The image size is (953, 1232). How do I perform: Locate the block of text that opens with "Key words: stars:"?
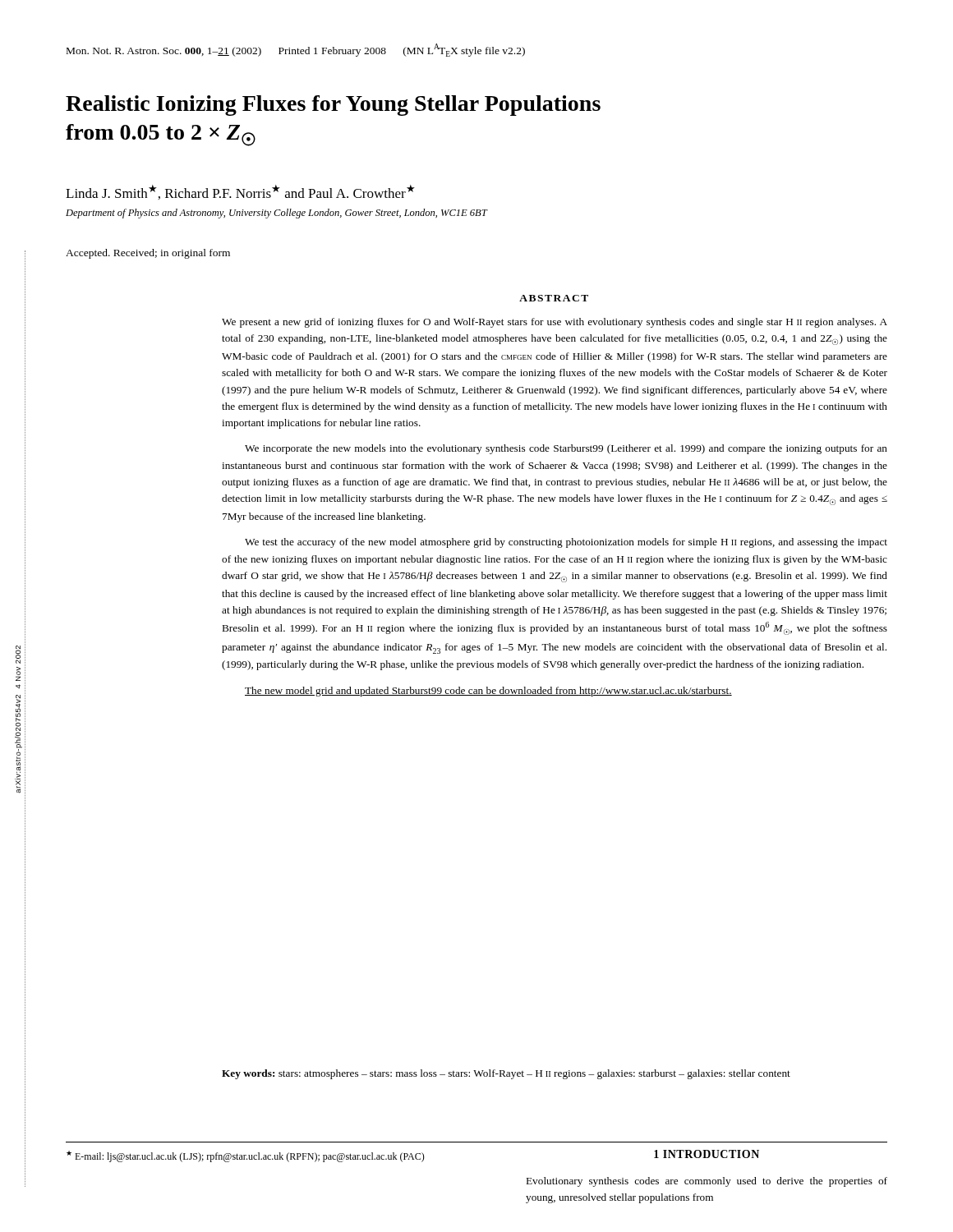[x=506, y=1073]
